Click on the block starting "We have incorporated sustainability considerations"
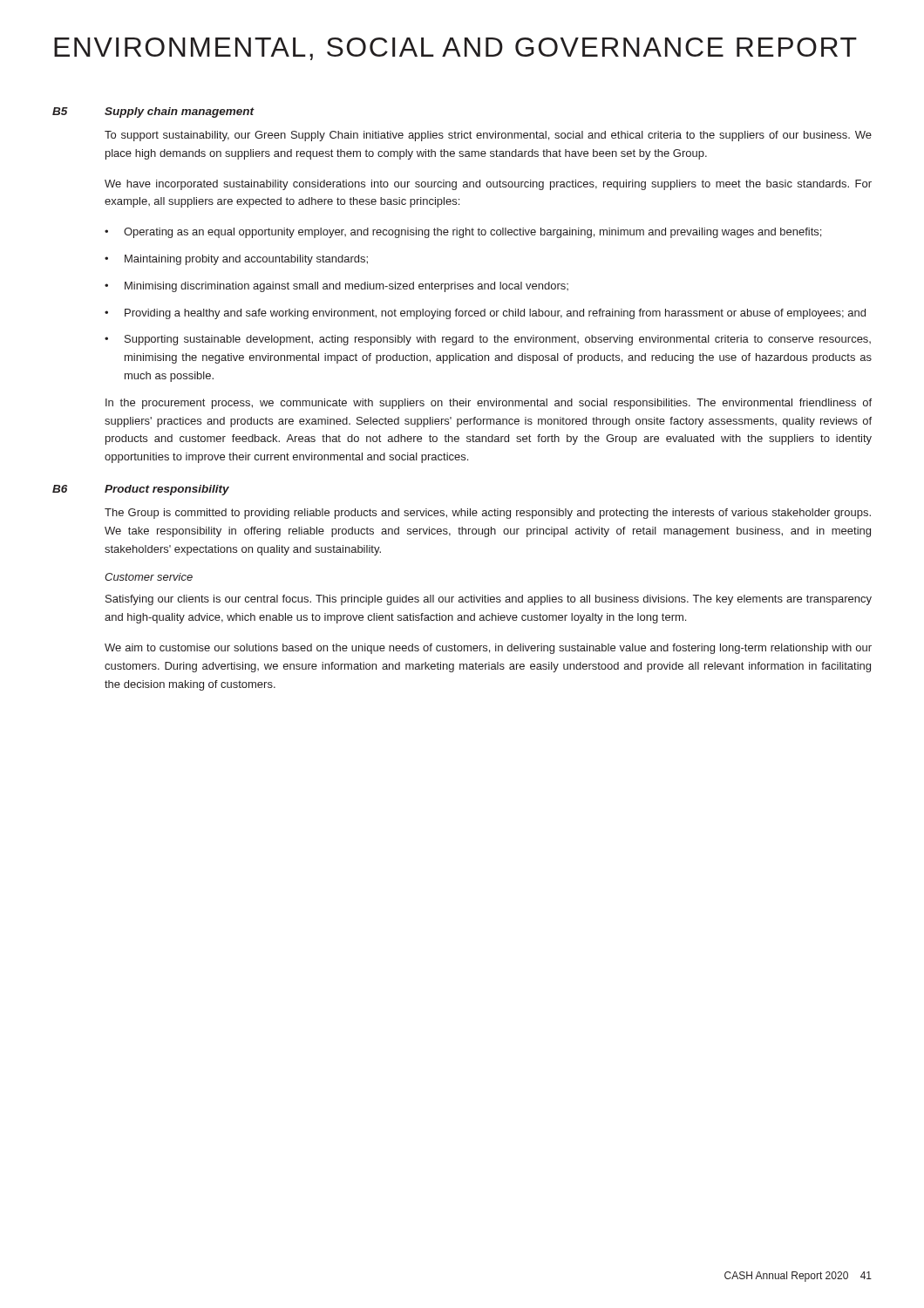Screen dimensions: 1308x924 (x=488, y=192)
